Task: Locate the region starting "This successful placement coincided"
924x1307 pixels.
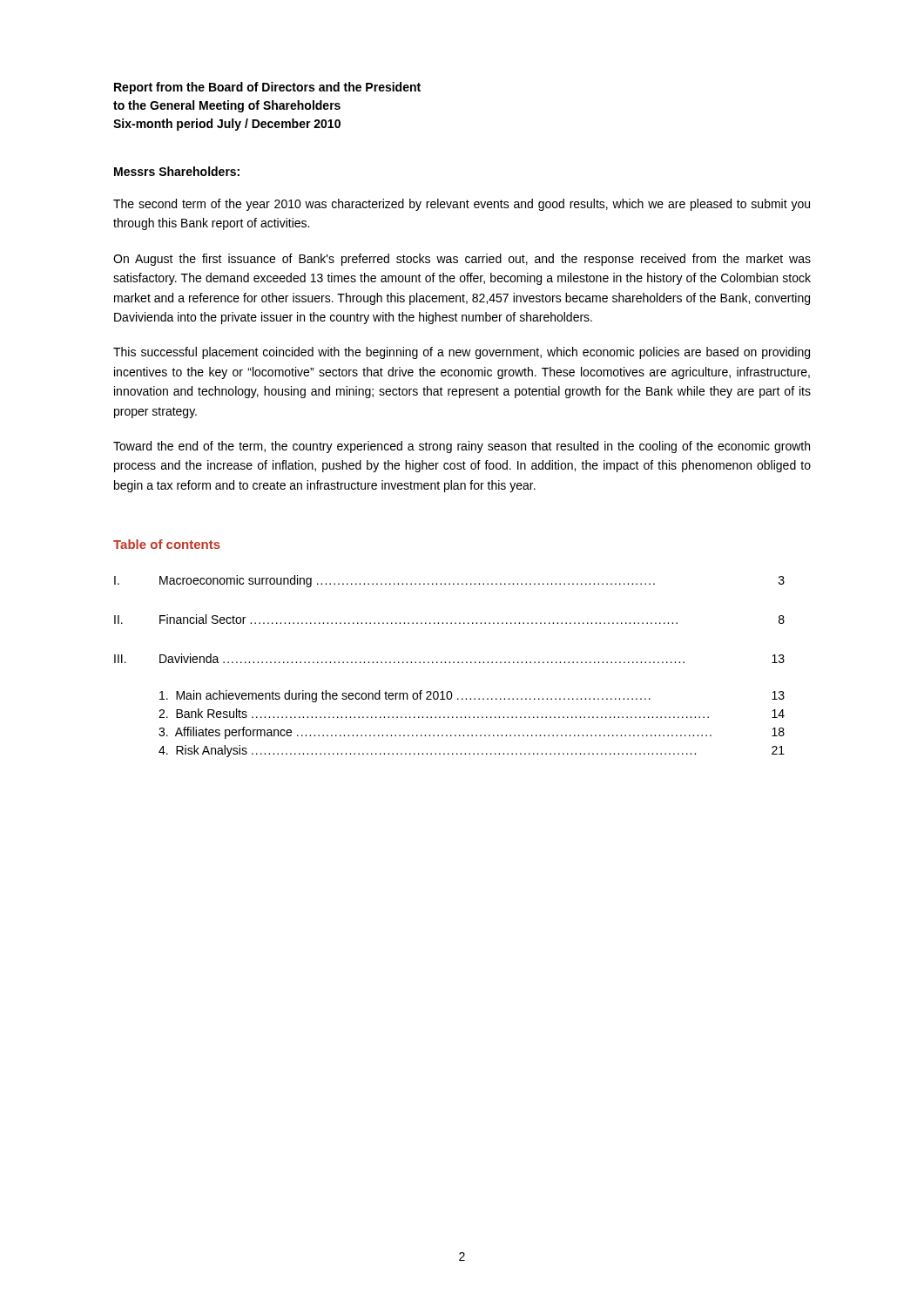Action: [x=462, y=382]
